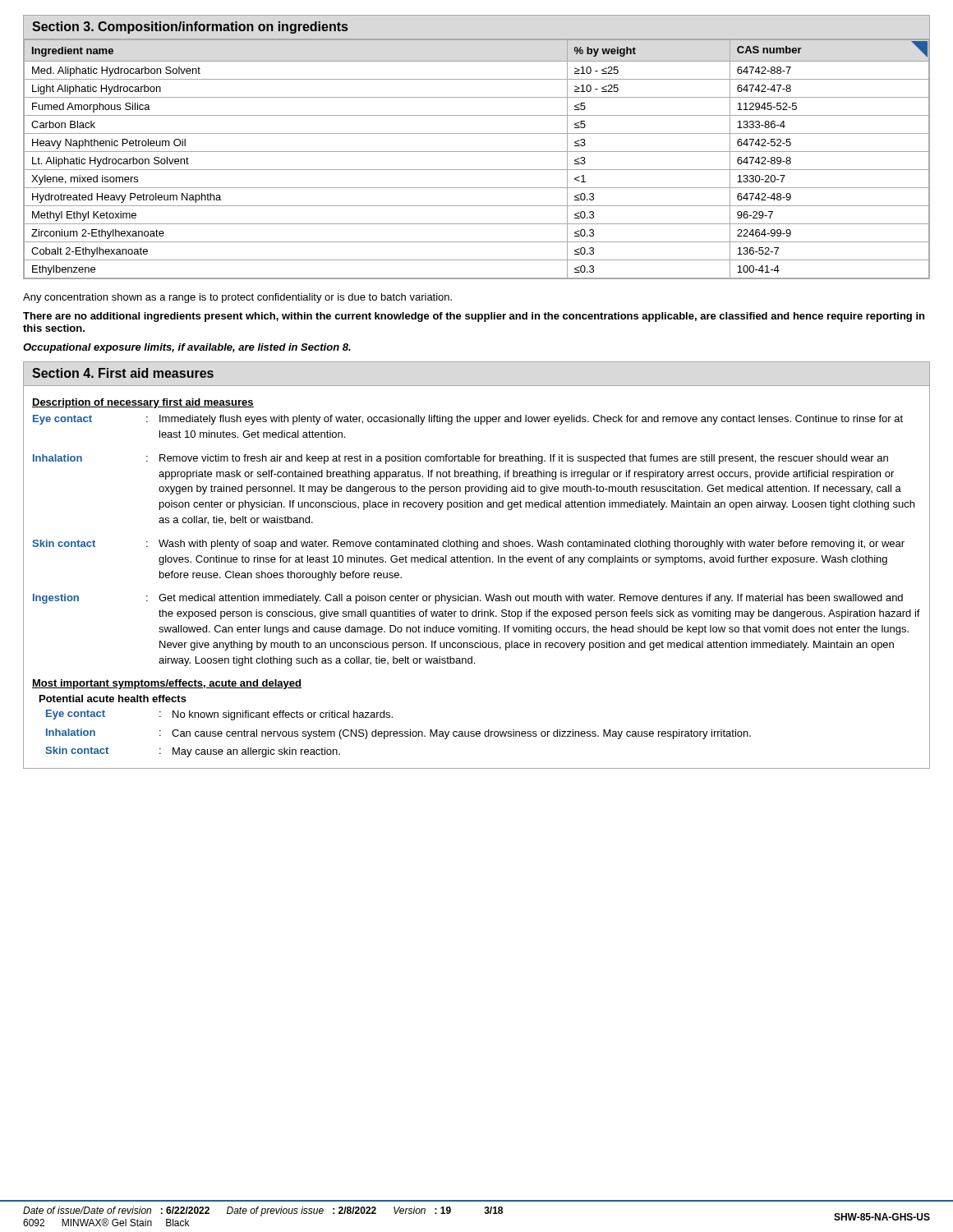Image resolution: width=953 pixels, height=1232 pixels.
Task: Find the region starting "Ingestion : Get medical attention"
Action: pos(476,630)
